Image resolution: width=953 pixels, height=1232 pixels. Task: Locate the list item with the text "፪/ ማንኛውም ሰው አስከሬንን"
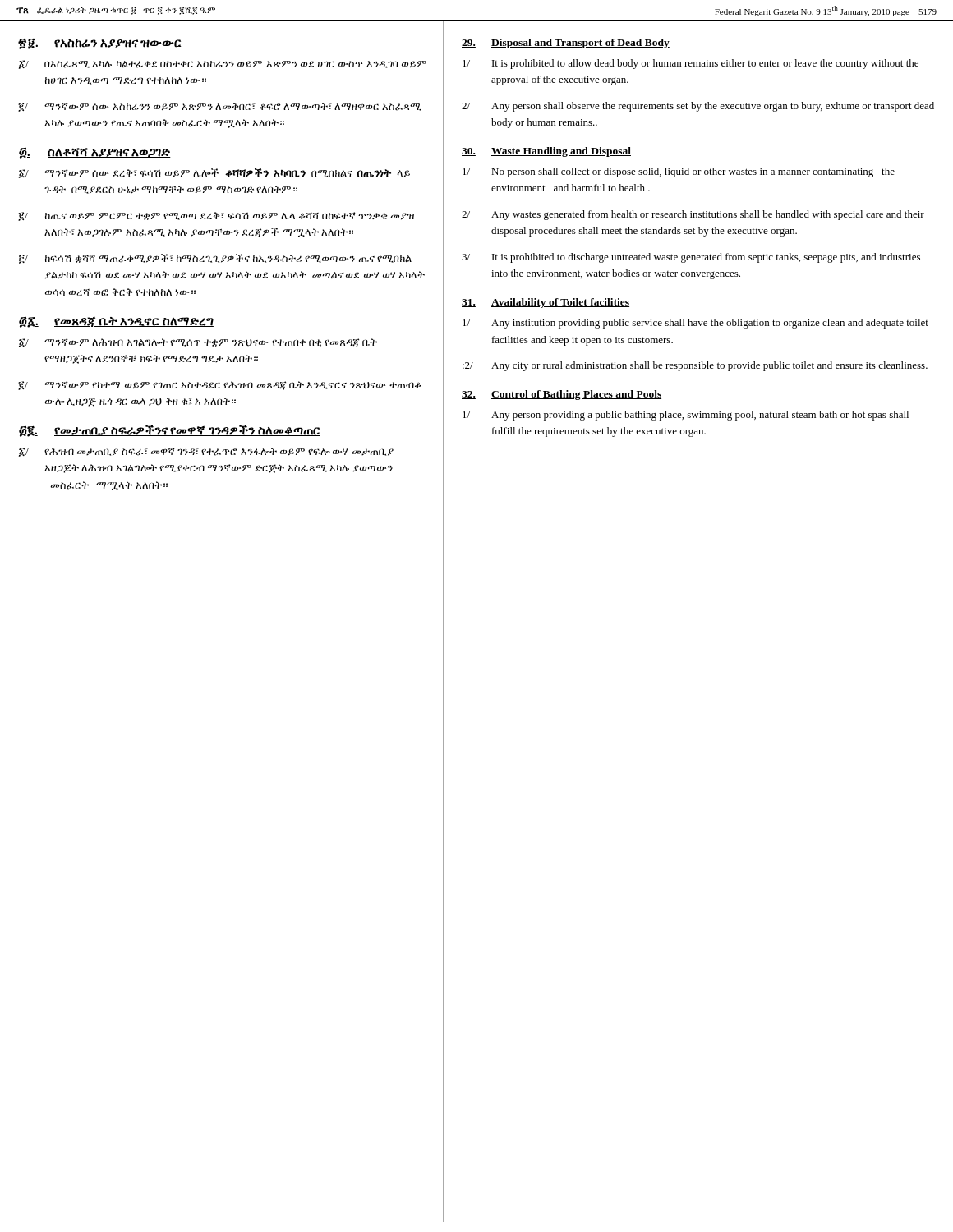click(223, 115)
